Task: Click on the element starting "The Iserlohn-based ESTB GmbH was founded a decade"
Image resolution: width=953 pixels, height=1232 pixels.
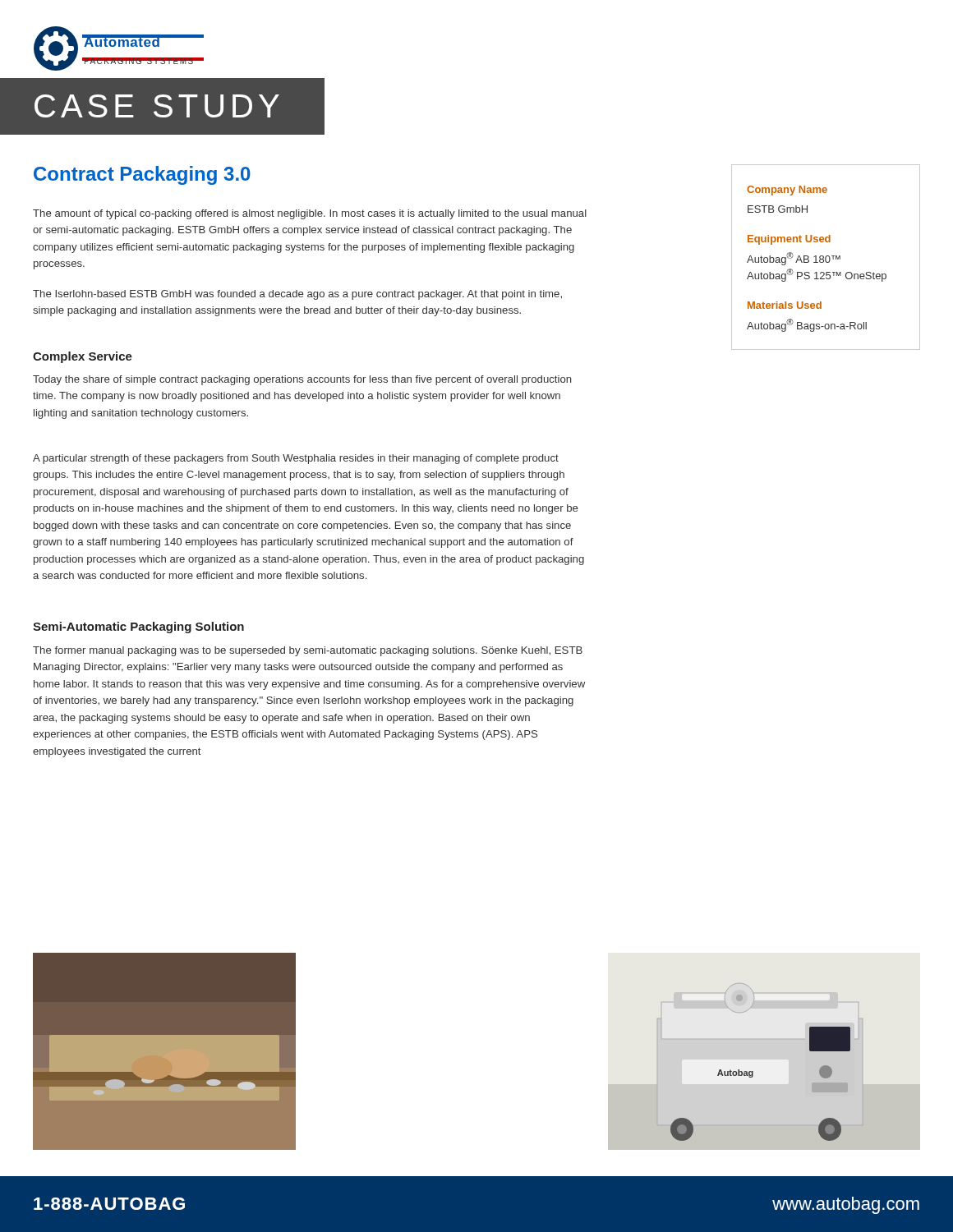Action: pyautogui.click(x=312, y=303)
